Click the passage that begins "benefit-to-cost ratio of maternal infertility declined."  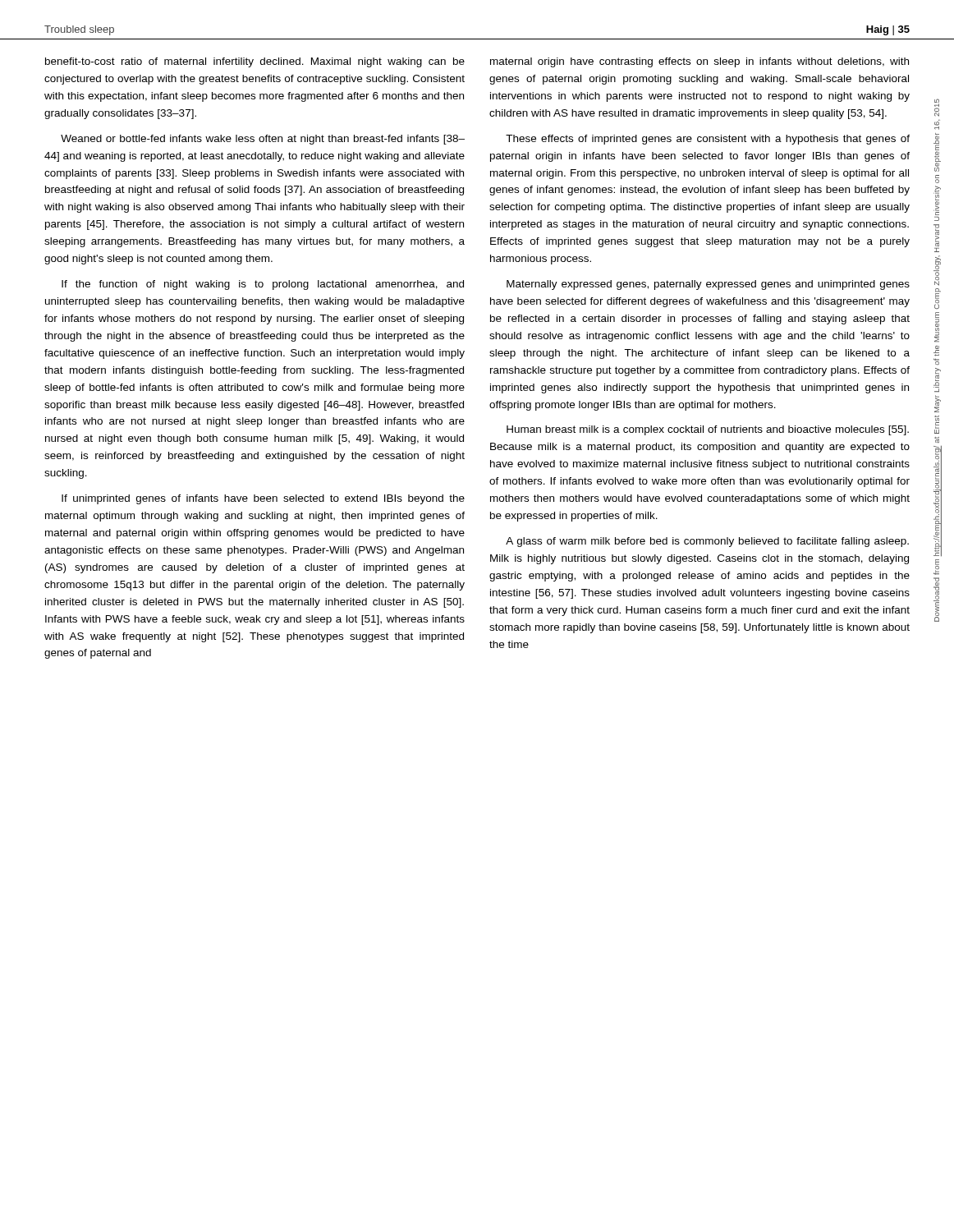click(255, 358)
